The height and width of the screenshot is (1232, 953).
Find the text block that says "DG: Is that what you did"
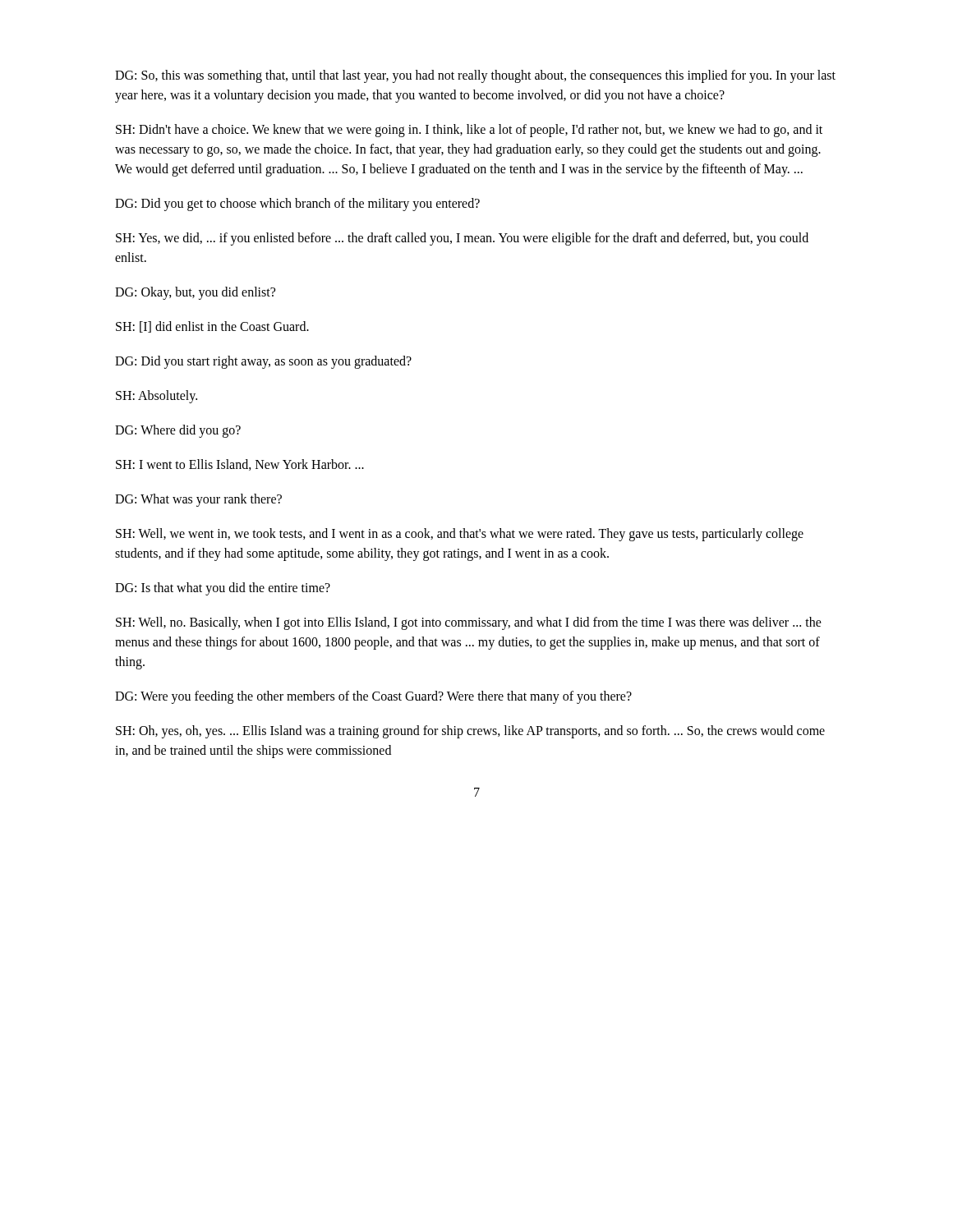[x=223, y=588]
